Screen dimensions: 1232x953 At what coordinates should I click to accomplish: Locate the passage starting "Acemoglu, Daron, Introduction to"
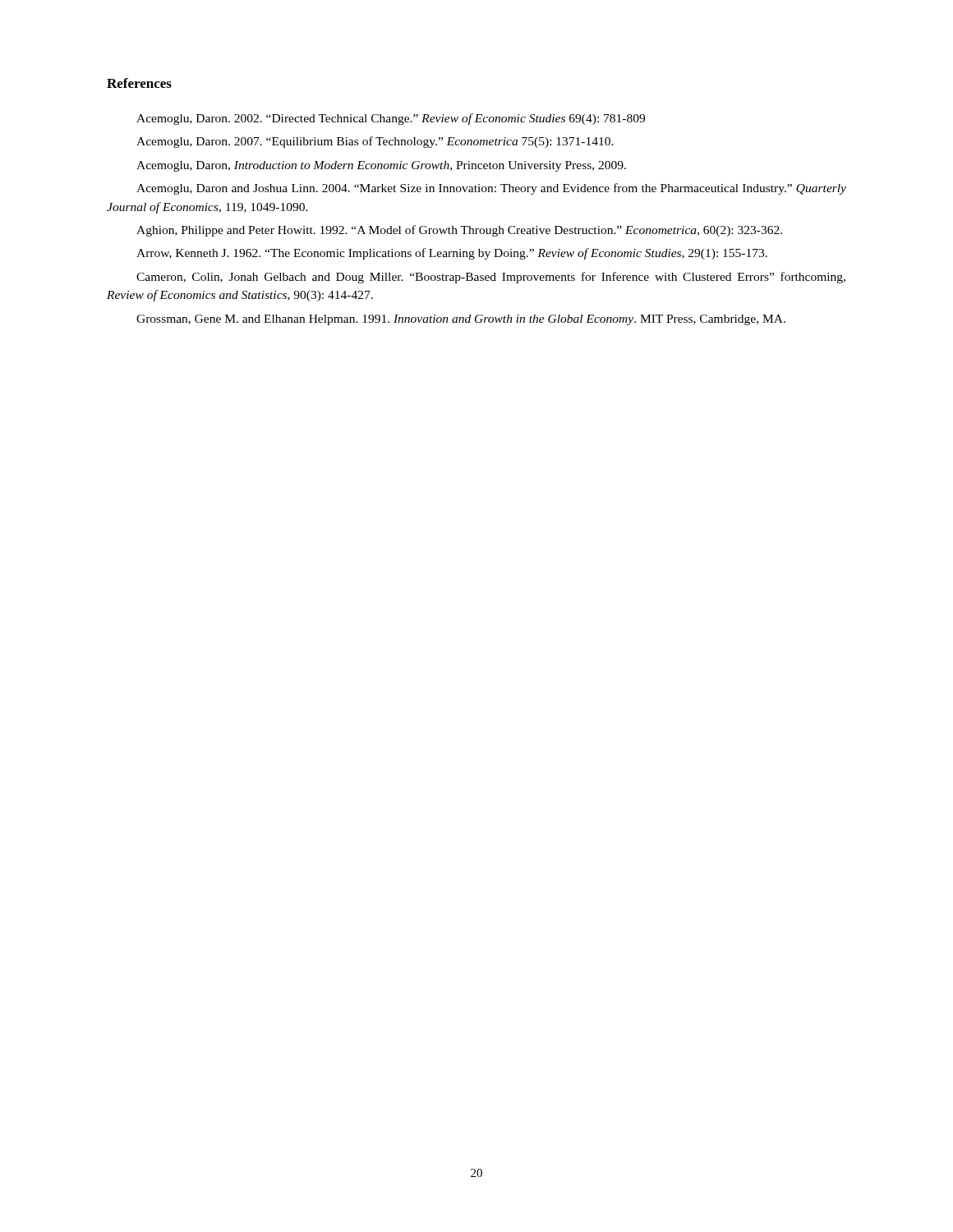(382, 164)
